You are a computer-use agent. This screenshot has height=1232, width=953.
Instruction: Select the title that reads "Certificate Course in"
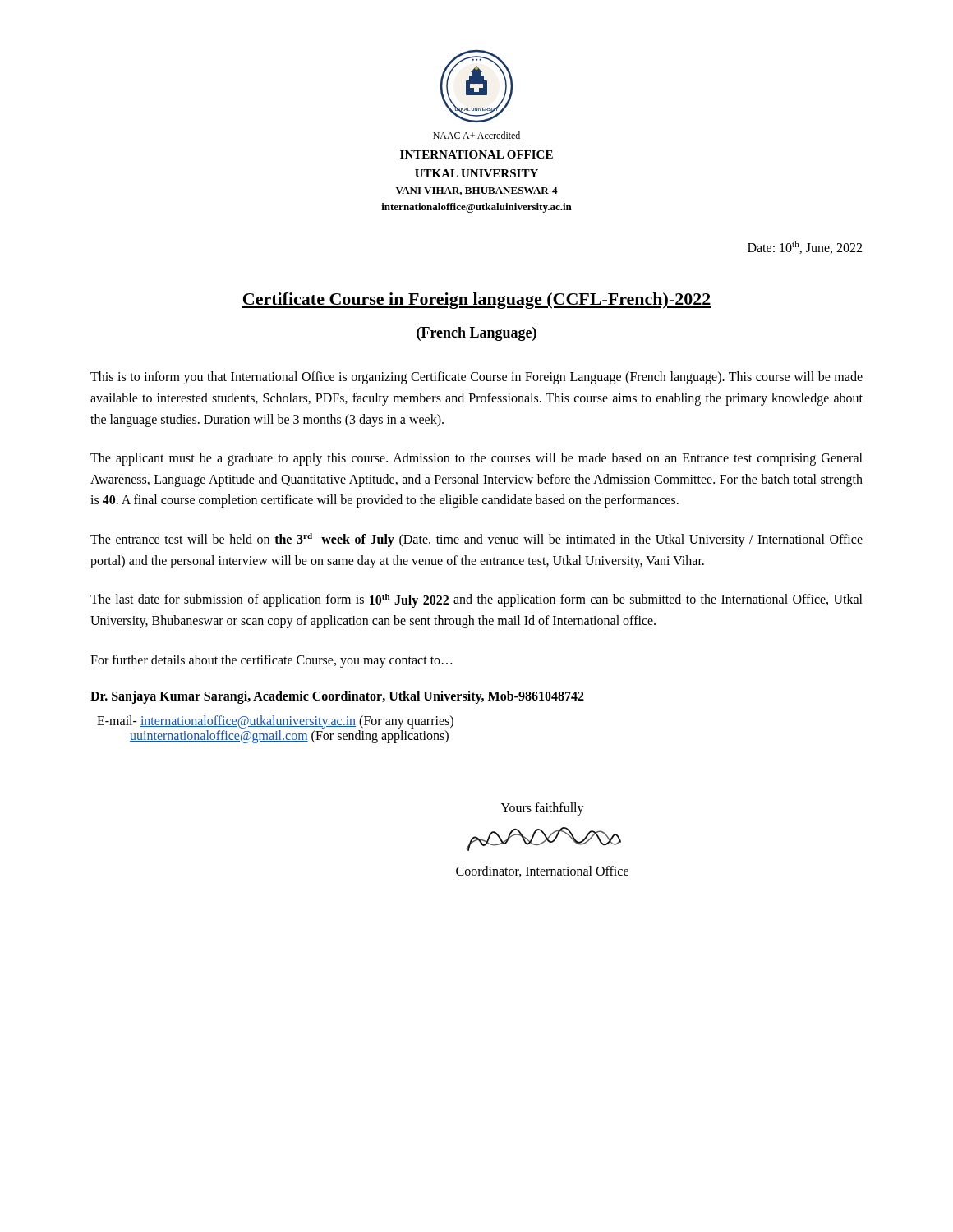tap(476, 299)
